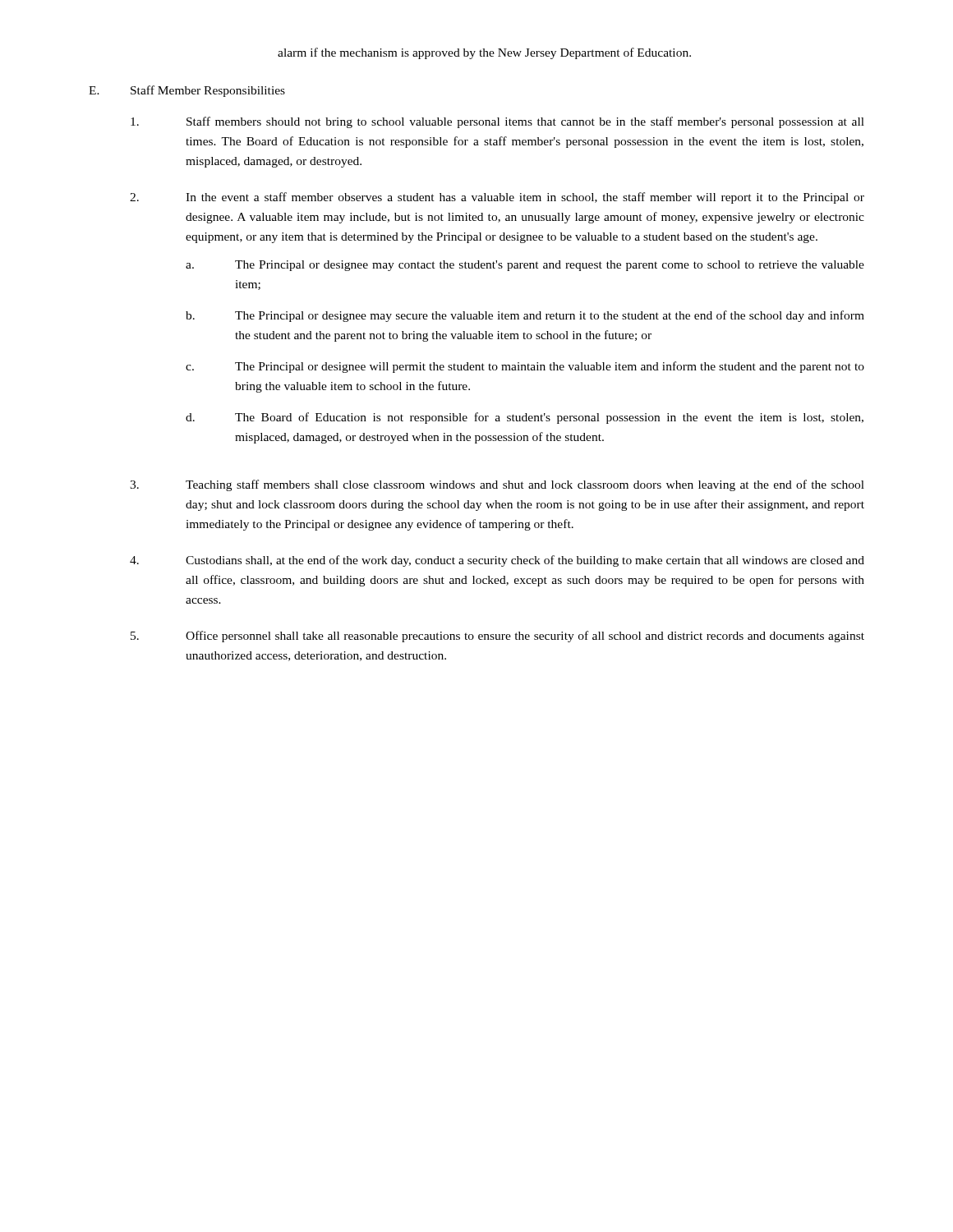Click on the list item that says "b. The Principal or designee may"
This screenshot has height=1232, width=953.
coord(525,325)
